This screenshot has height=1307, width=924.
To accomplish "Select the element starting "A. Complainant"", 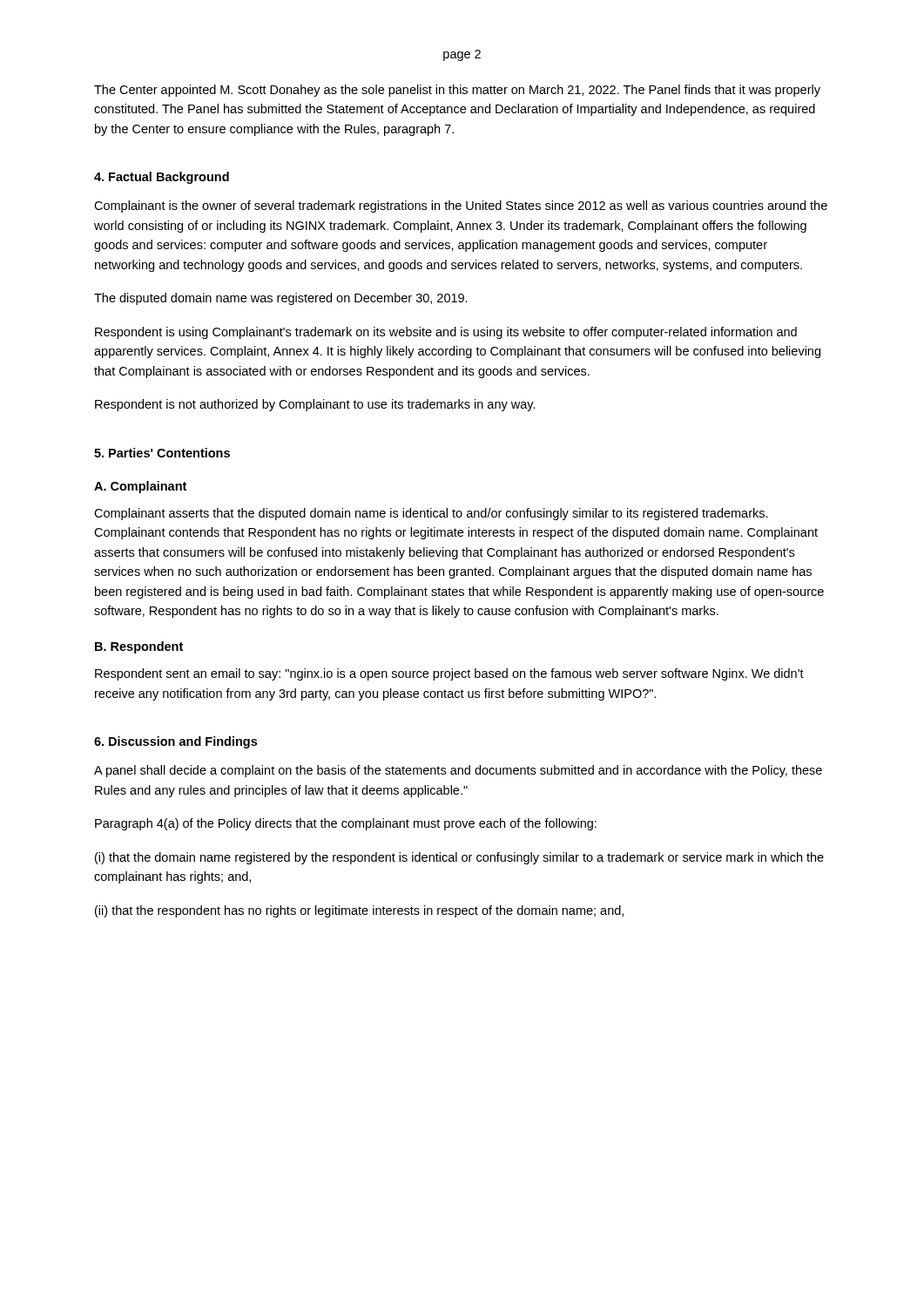I will pyautogui.click(x=140, y=486).
